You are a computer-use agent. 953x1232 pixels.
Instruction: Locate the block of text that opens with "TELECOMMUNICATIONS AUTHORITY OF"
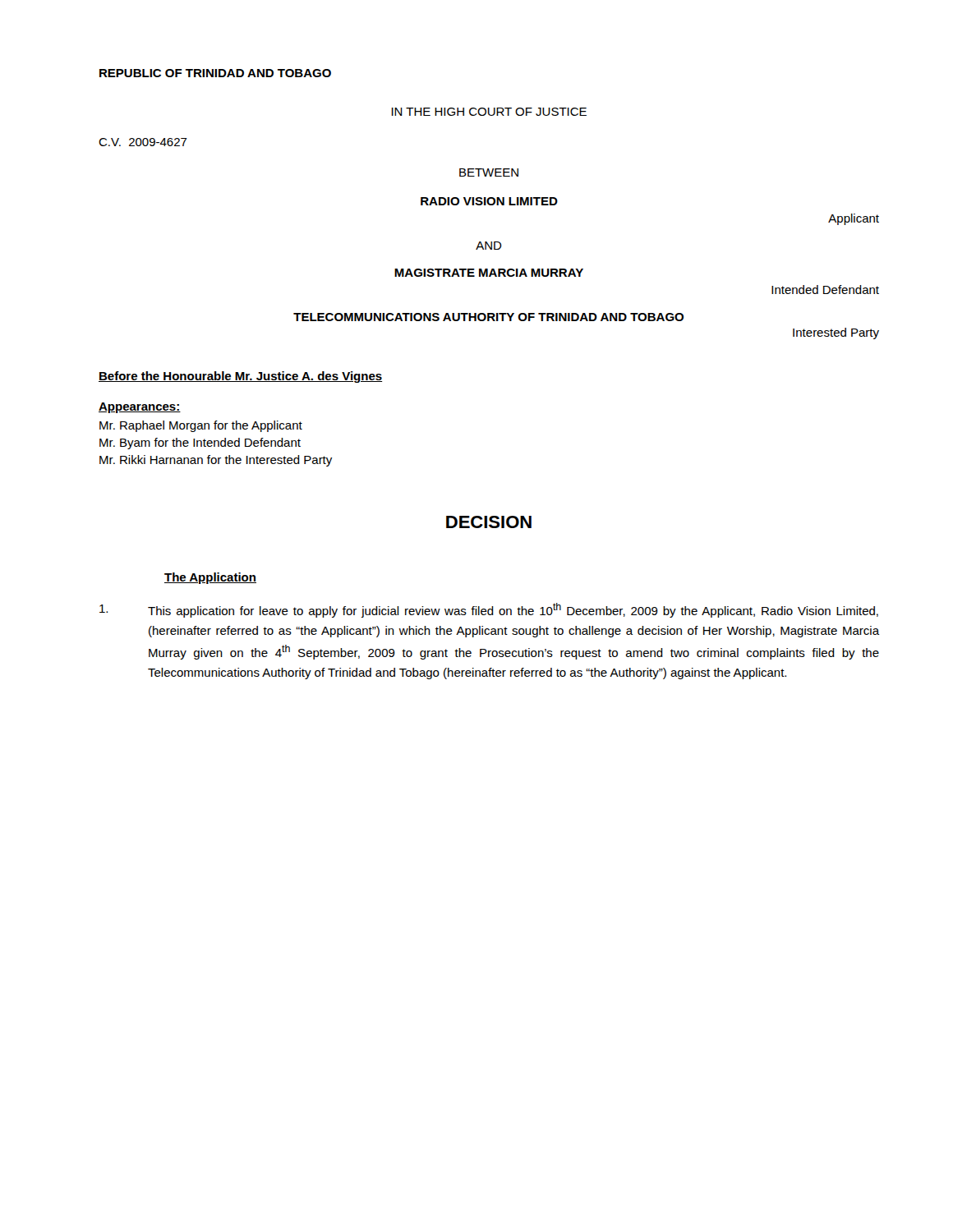pos(489,317)
